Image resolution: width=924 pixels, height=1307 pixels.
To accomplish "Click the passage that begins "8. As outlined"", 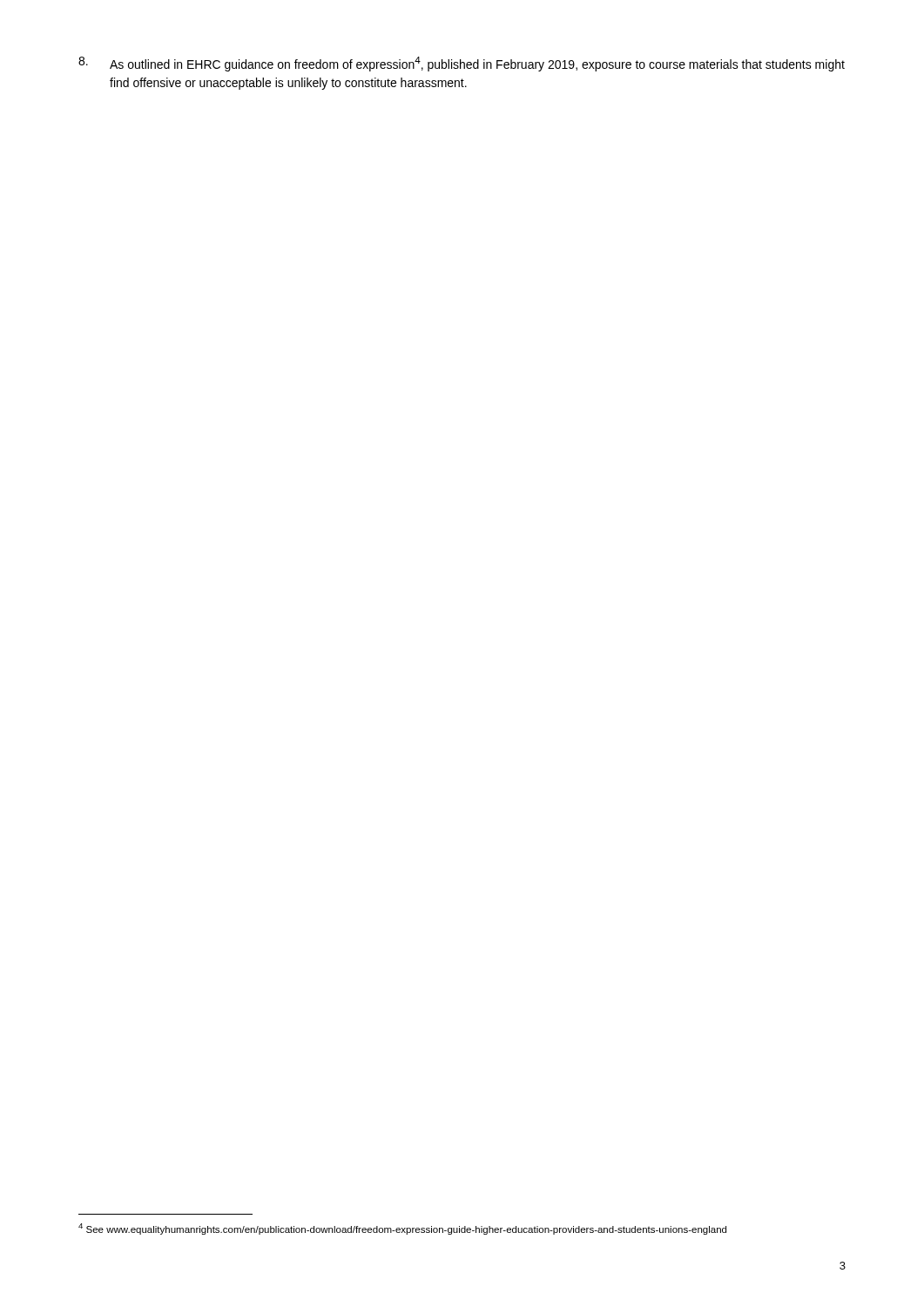I will point(462,72).
